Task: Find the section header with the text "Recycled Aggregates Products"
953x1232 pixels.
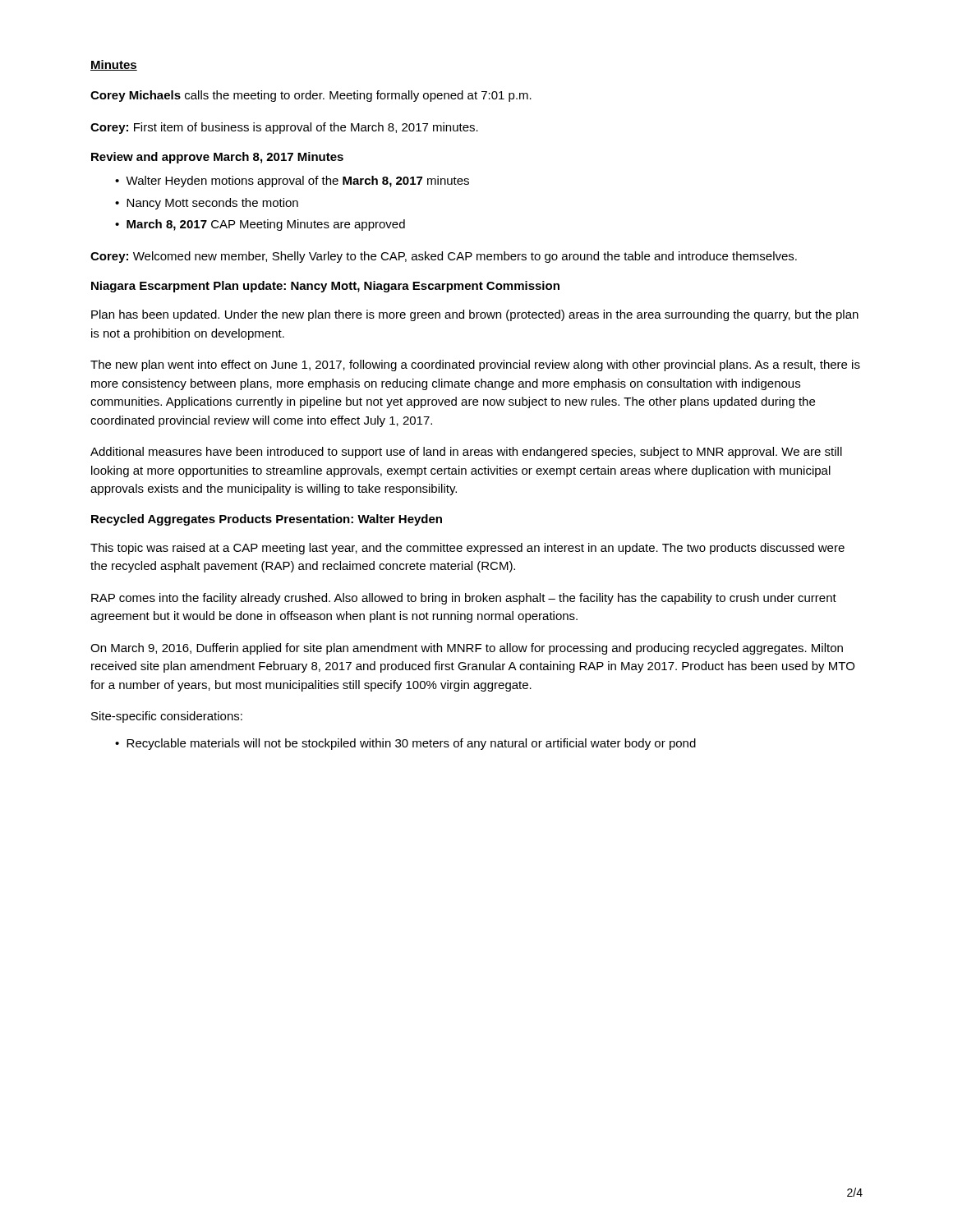Action: [267, 518]
